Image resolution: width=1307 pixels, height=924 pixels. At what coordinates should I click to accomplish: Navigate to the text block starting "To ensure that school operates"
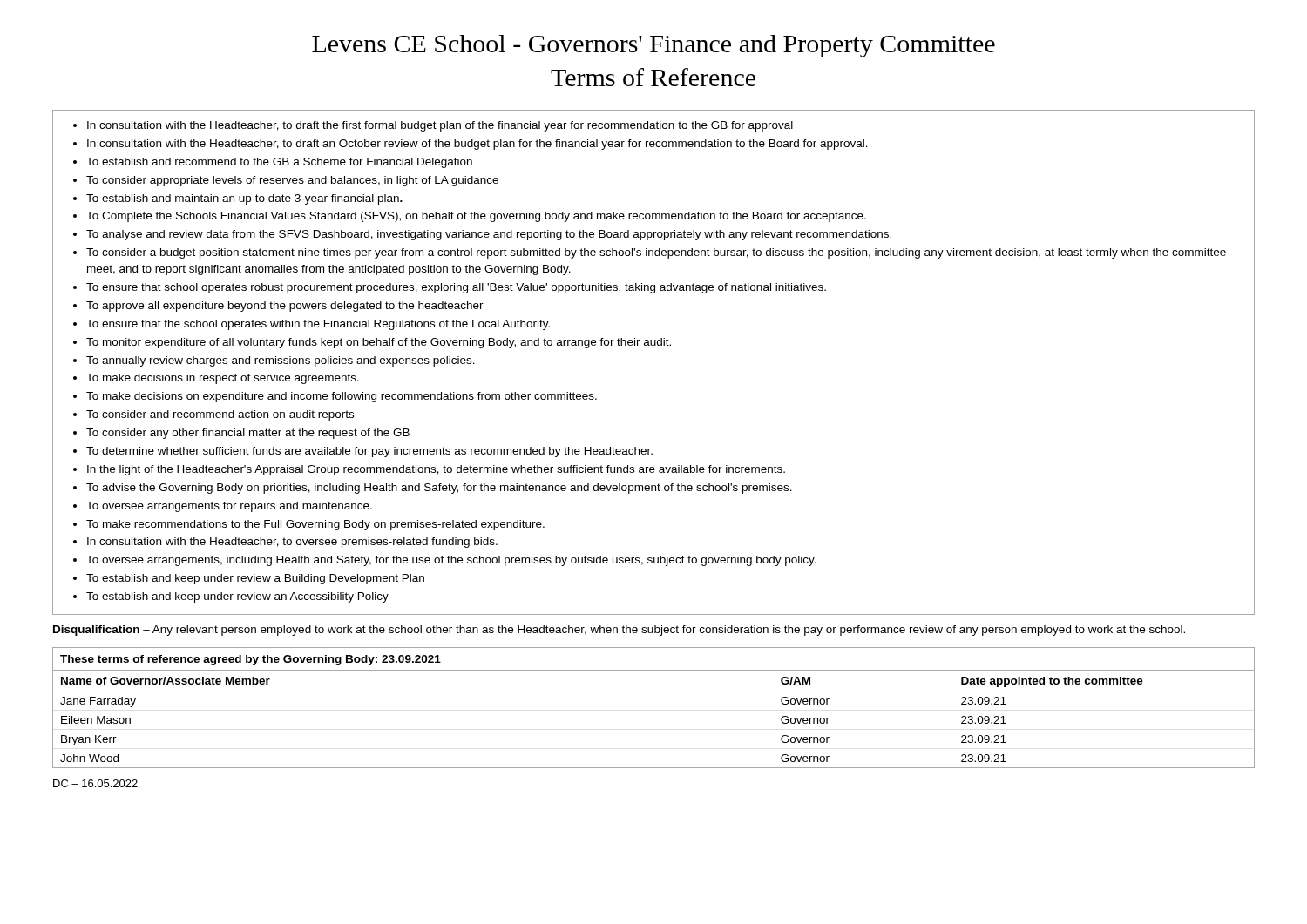pos(649,288)
